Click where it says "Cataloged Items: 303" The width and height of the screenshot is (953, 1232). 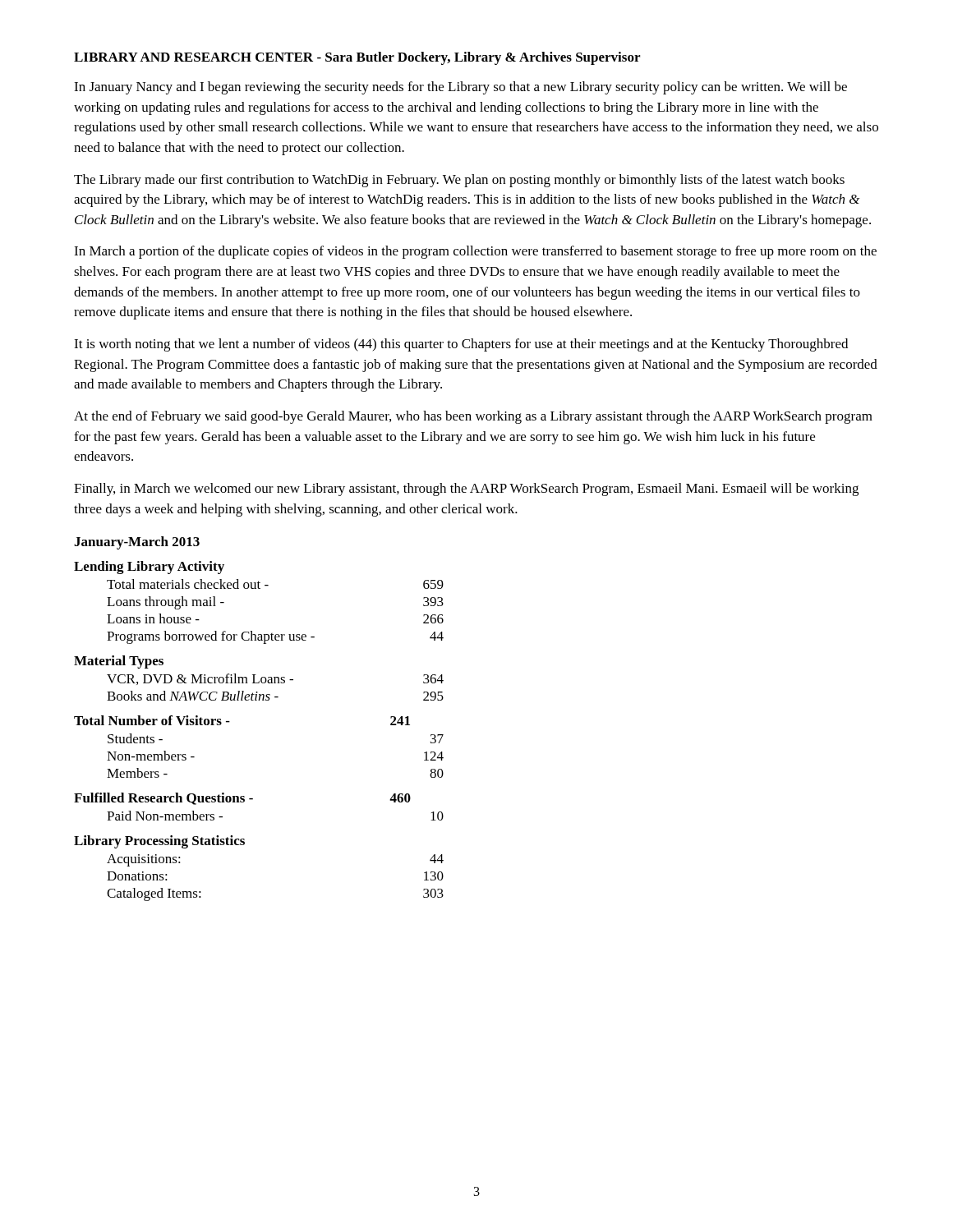tap(149, 894)
